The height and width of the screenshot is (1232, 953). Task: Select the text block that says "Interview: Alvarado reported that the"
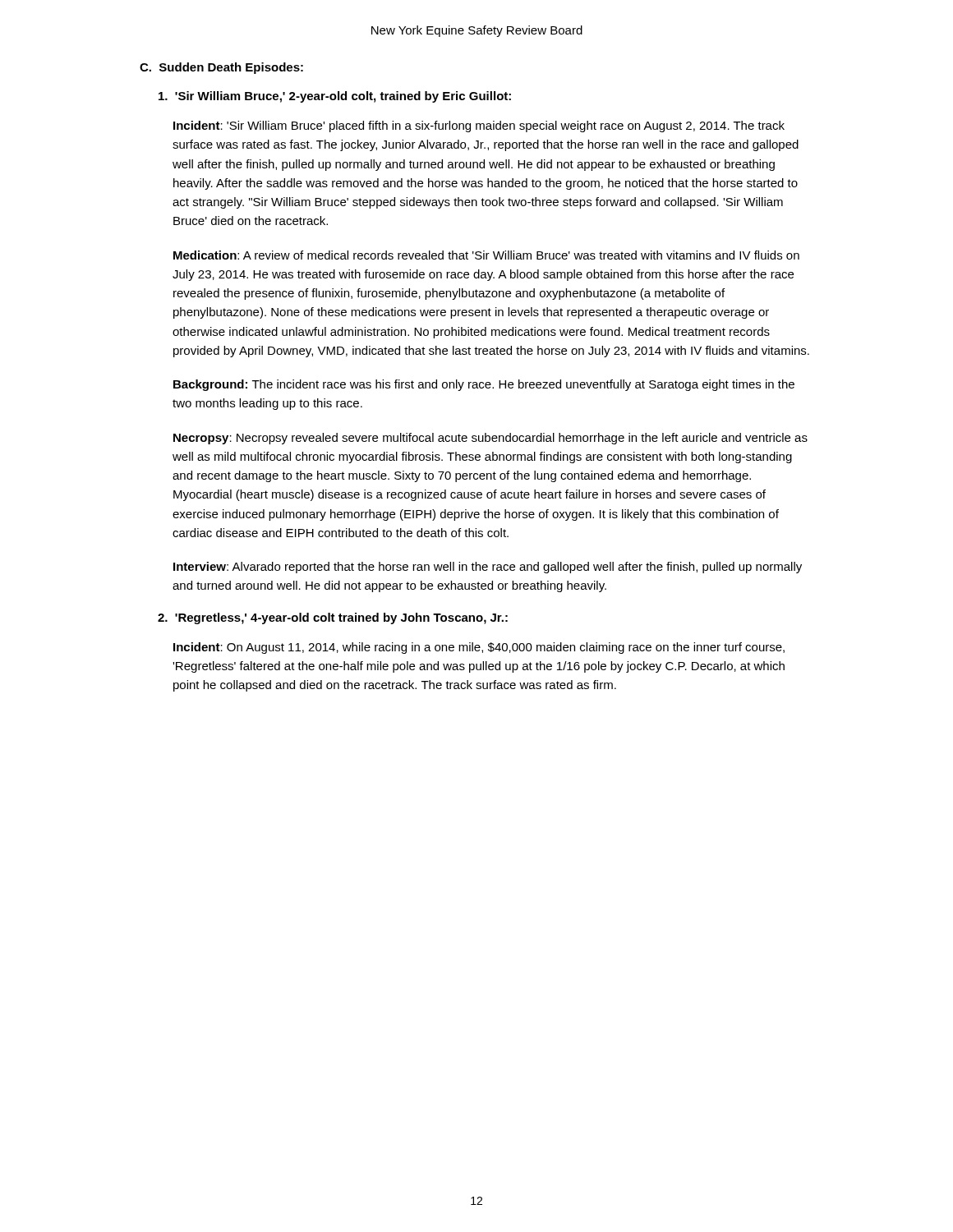(487, 576)
